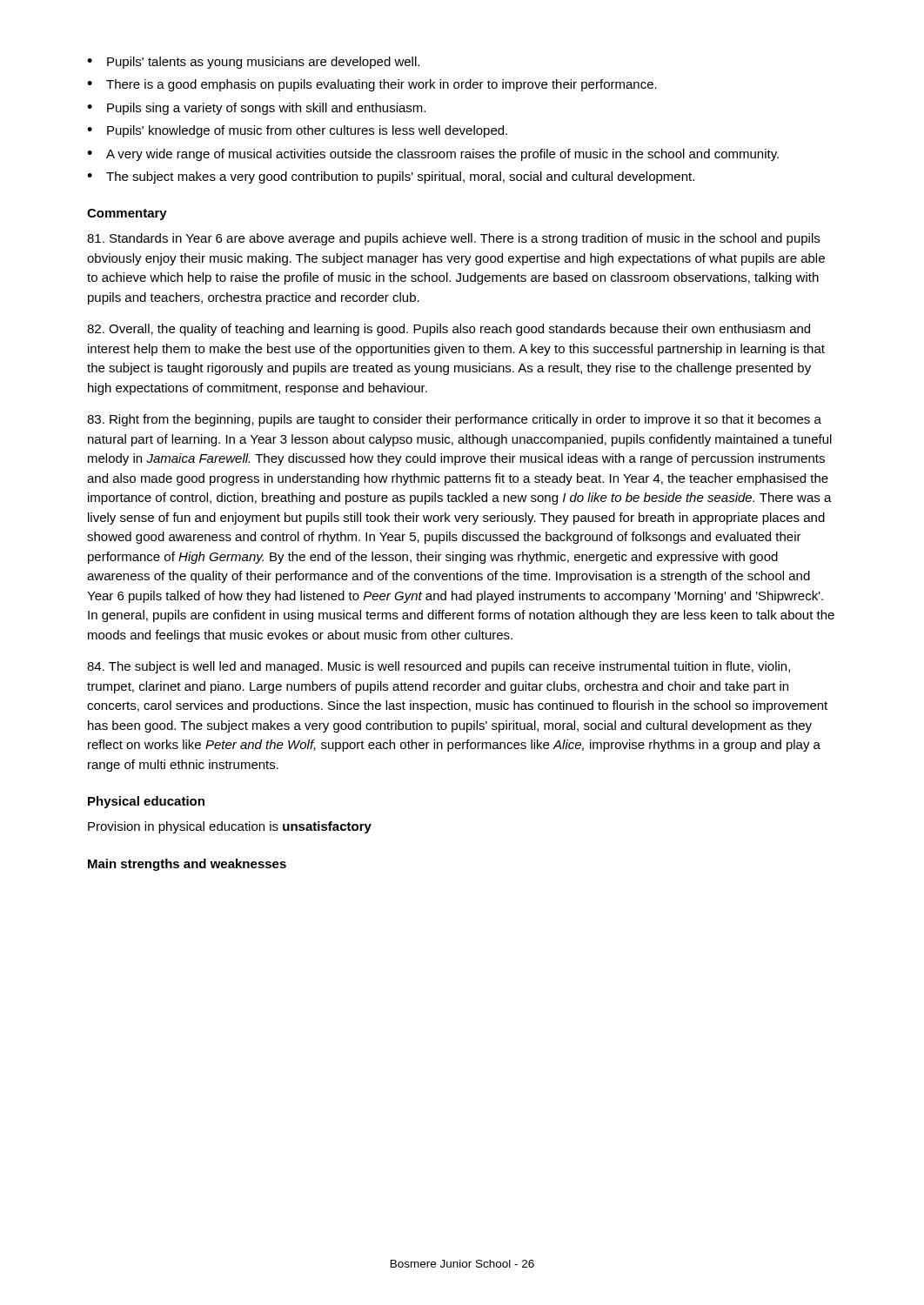Find the passage starting "The subject is well led and managed. Music"

tap(457, 715)
